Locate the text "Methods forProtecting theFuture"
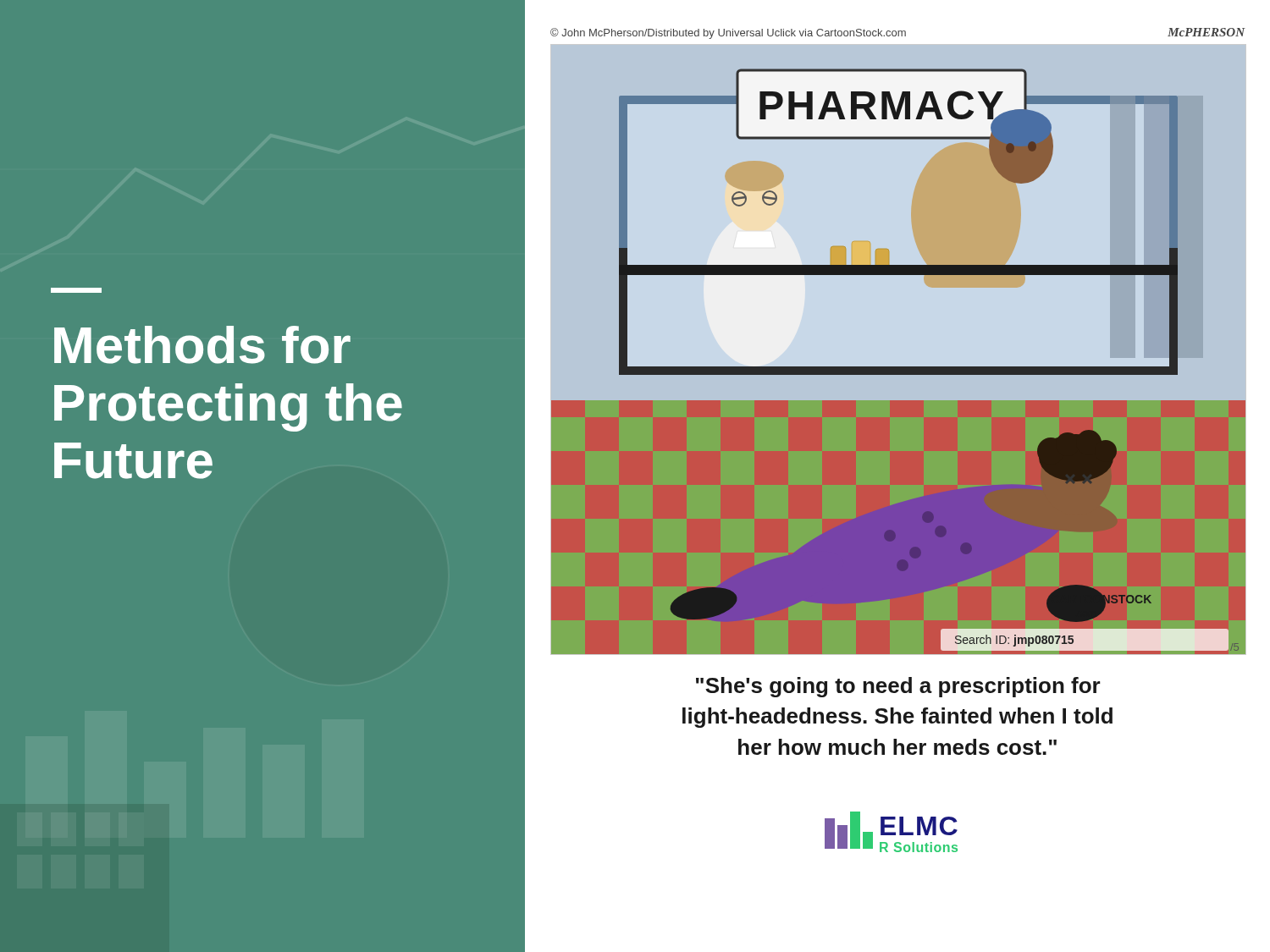This screenshot has height=952, width=1270. tap(227, 403)
